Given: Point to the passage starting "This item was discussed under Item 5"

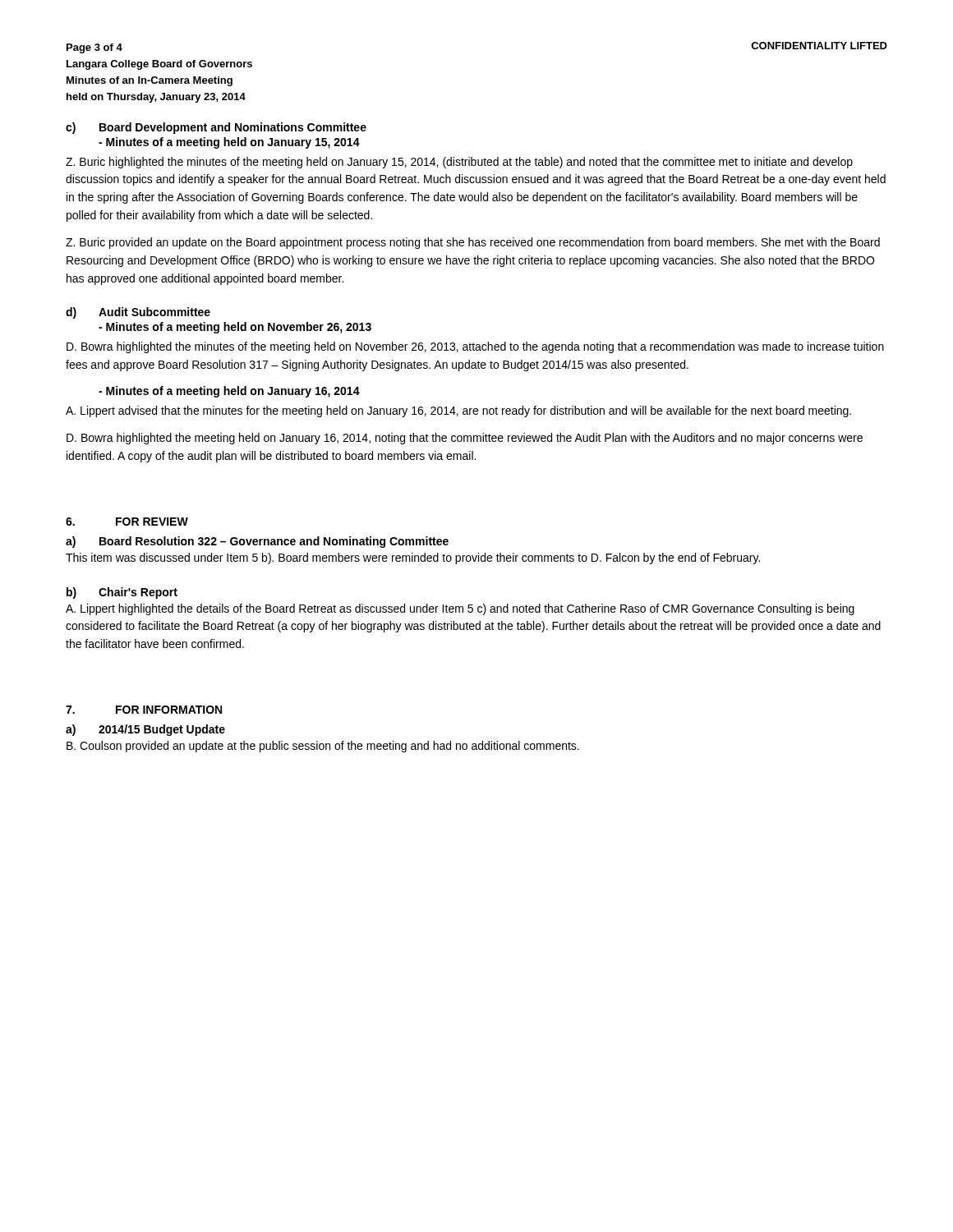Looking at the screenshot, I should click(476, 558).
